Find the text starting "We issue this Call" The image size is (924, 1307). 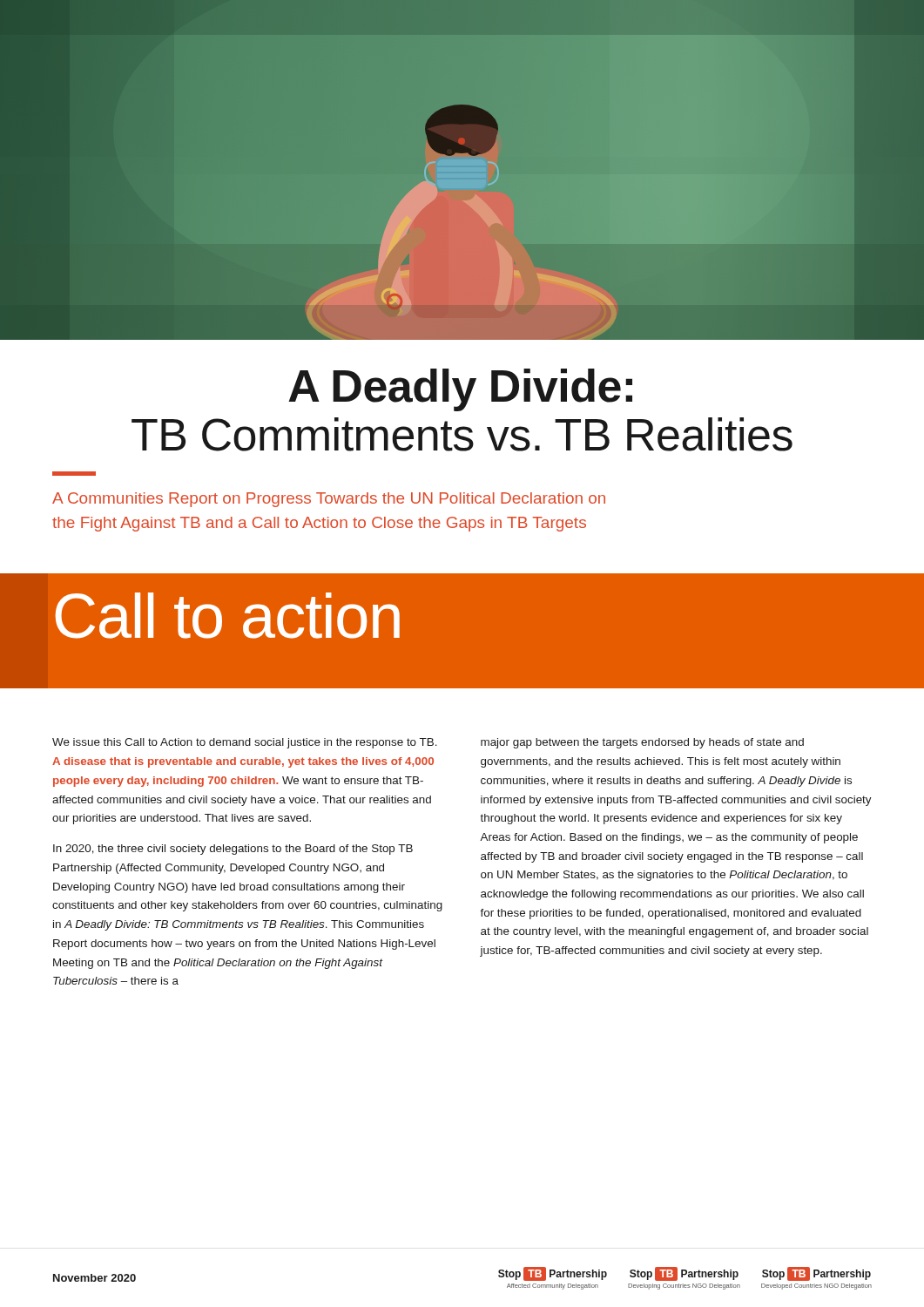tap(248, 862)
